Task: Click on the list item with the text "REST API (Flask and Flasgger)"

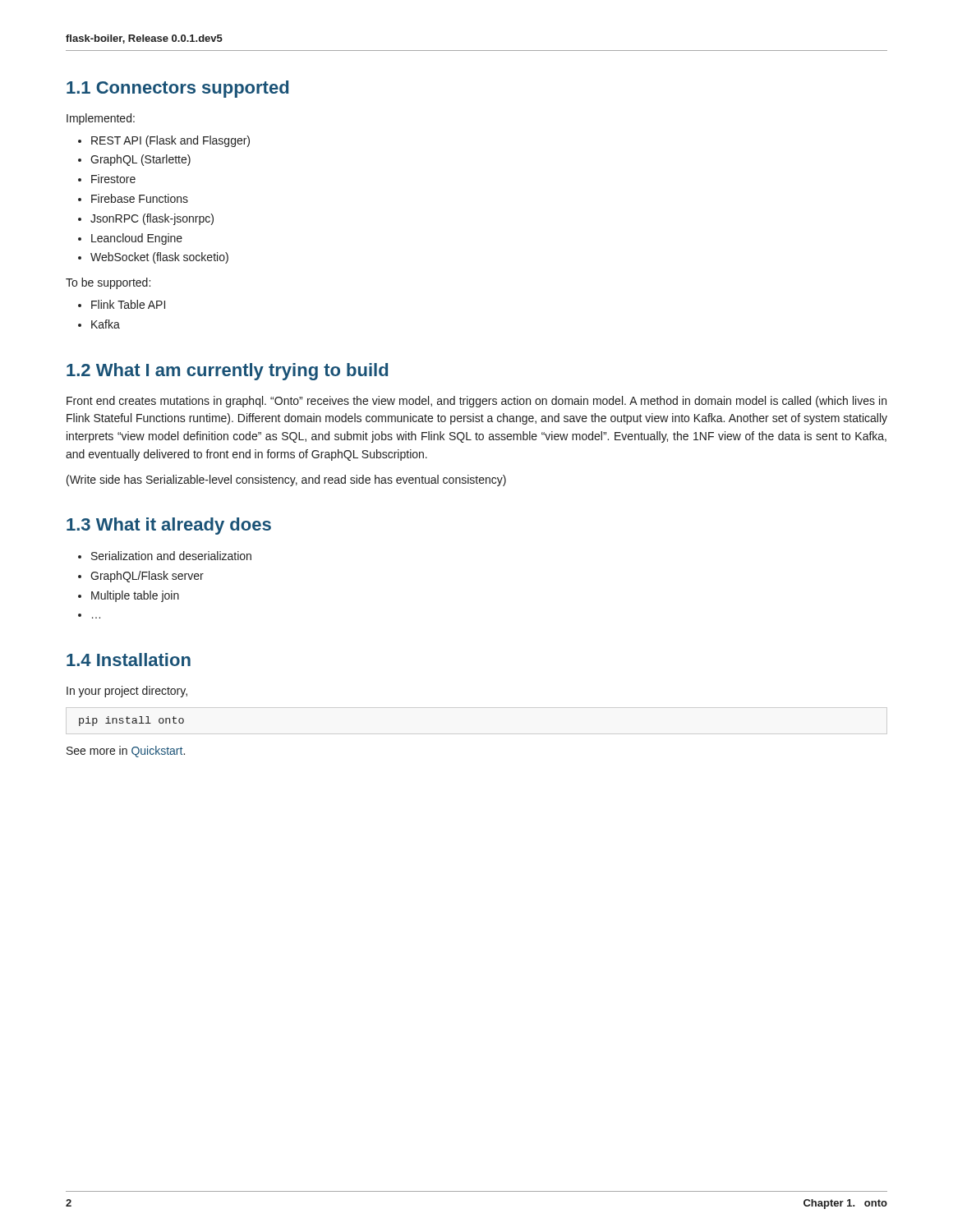Action: pos(170,140)
